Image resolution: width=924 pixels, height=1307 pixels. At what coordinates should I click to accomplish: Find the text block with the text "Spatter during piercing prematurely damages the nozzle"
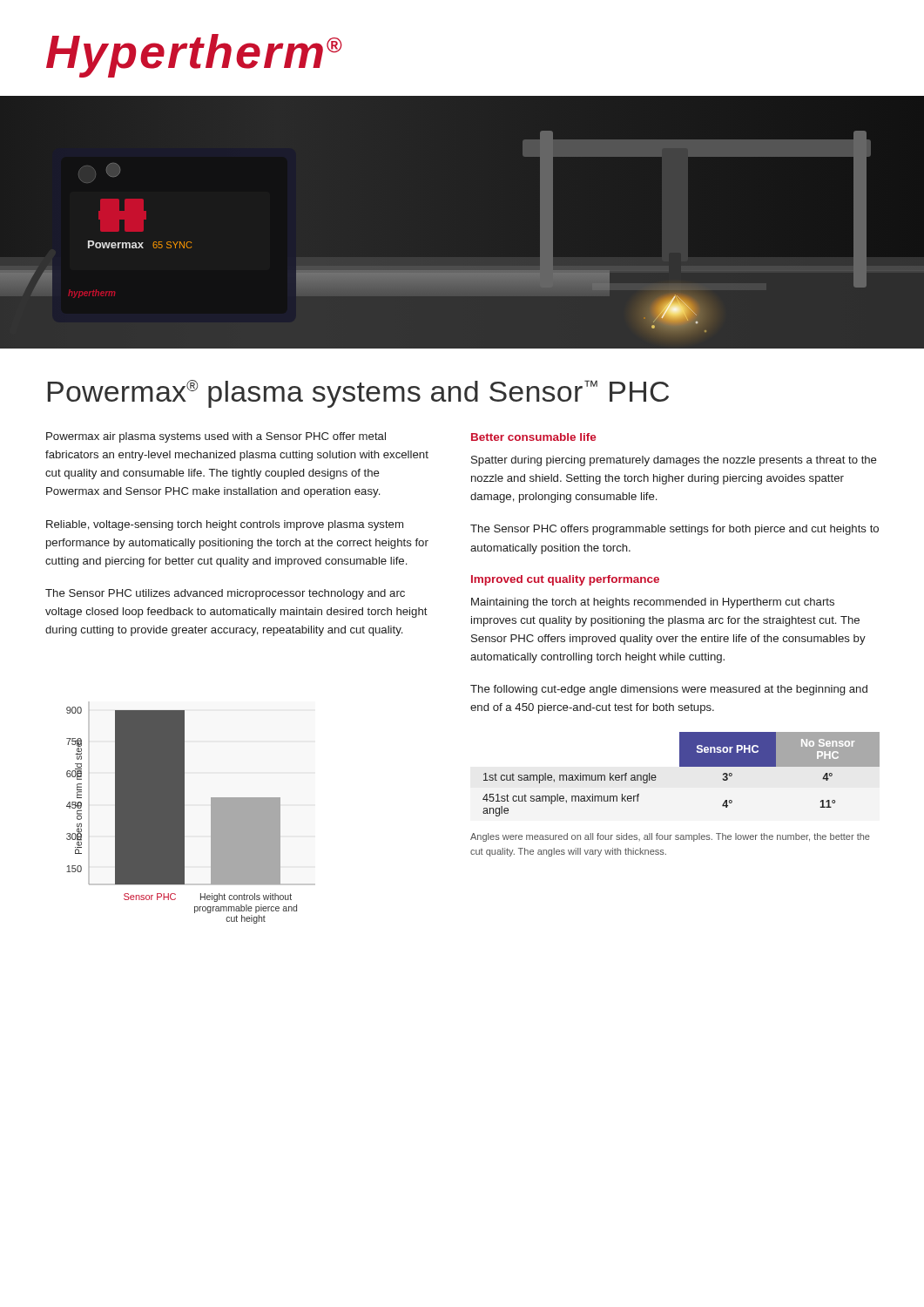(674, 478)
